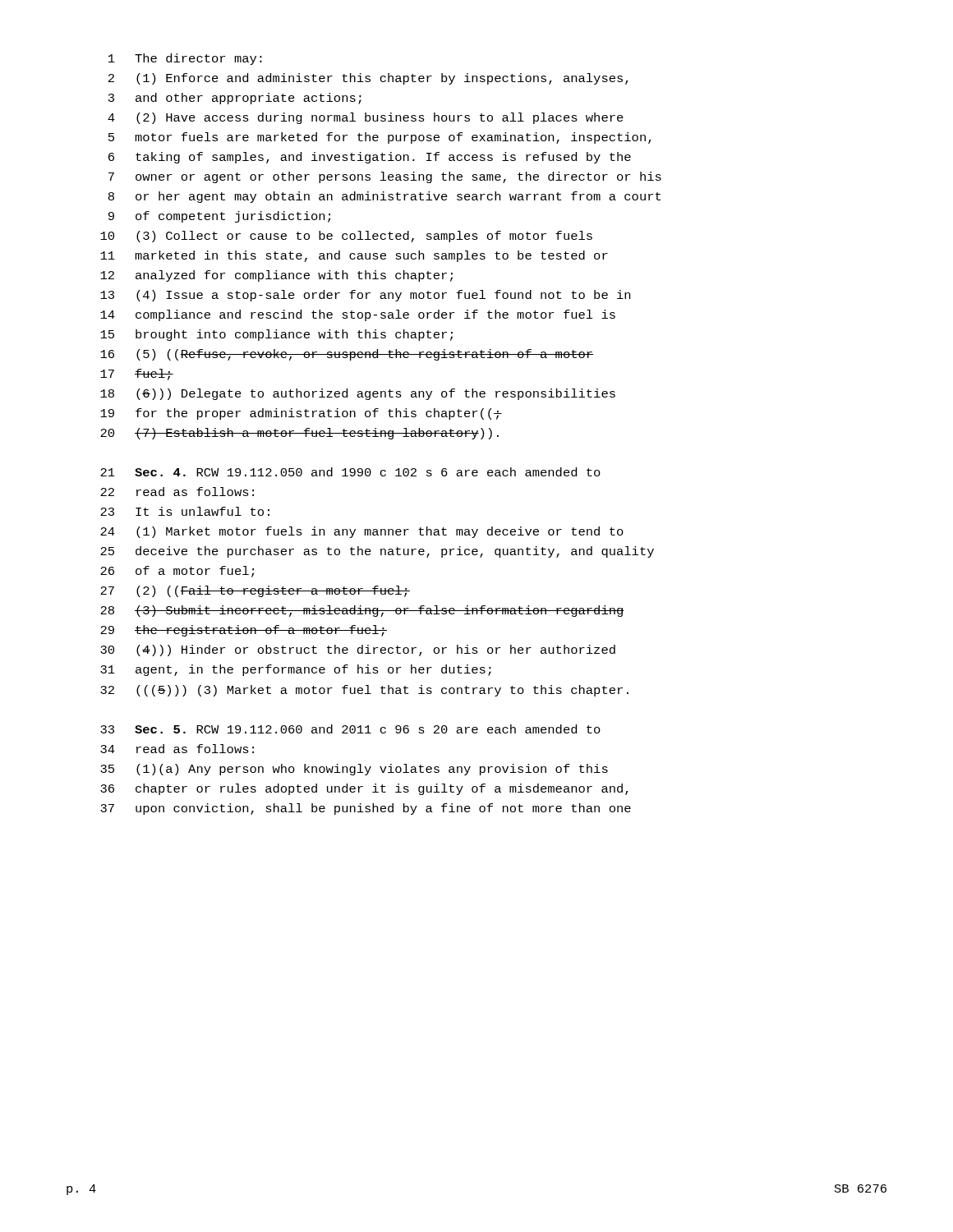Click the passage that begins "19 for the proper administration"
Image resolution: width=953 pixels, height=1232 pixels.
[476, 414]
